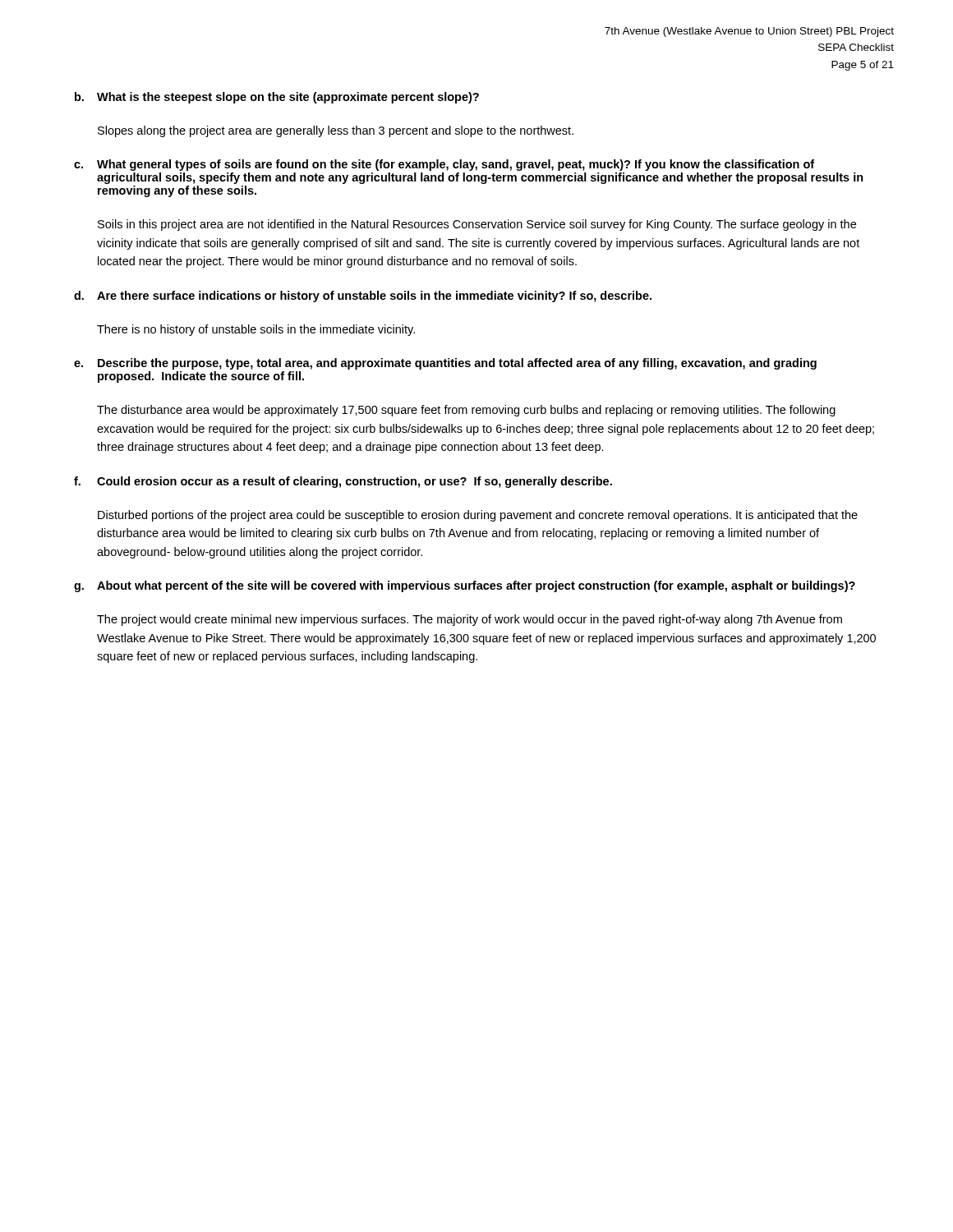Locate the text starting "Slopes along the project area are generally"
This screenshot has width=953, height=1232.
(488, 131)
